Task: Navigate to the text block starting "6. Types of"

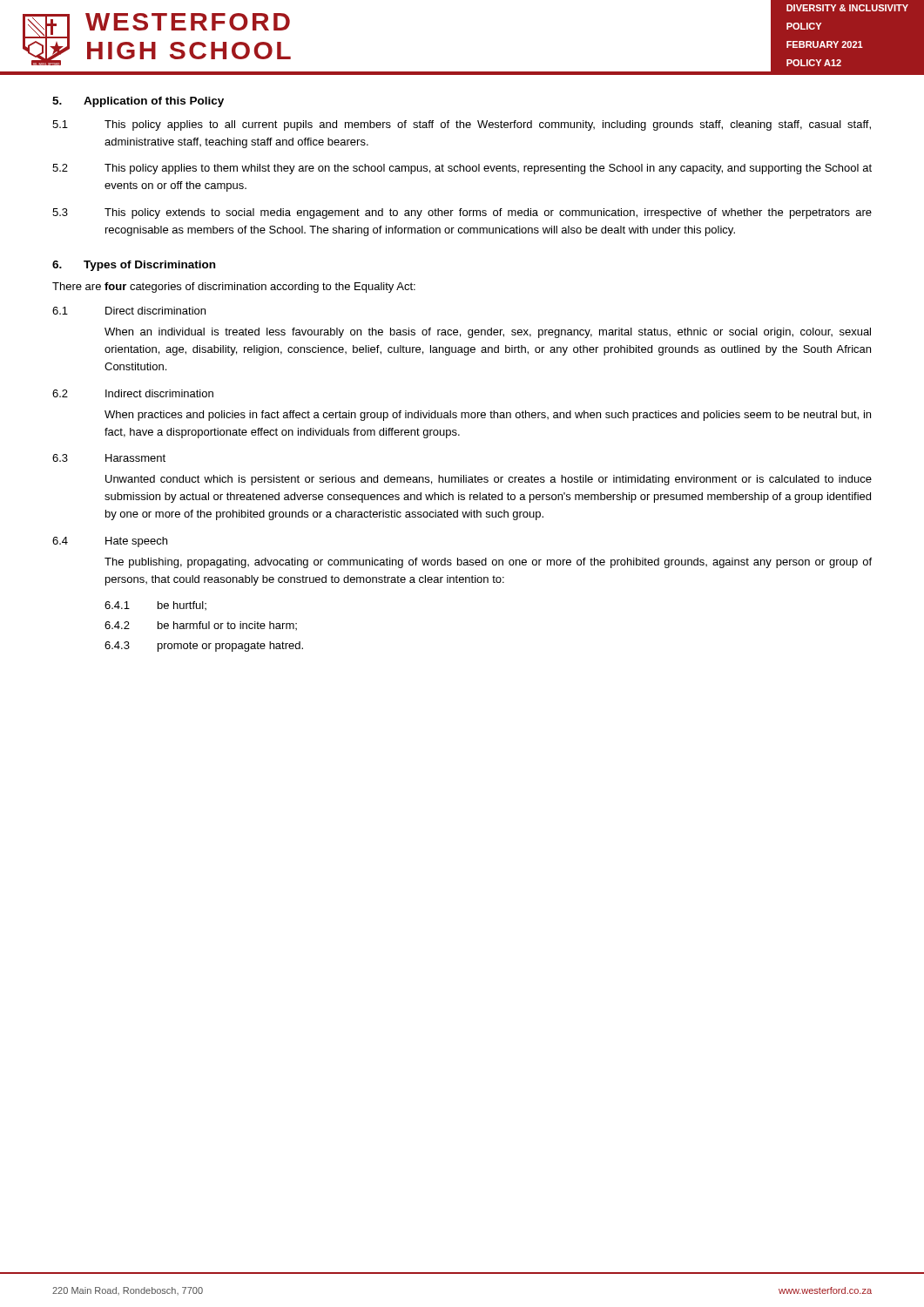Action: (x=134, y=264)
